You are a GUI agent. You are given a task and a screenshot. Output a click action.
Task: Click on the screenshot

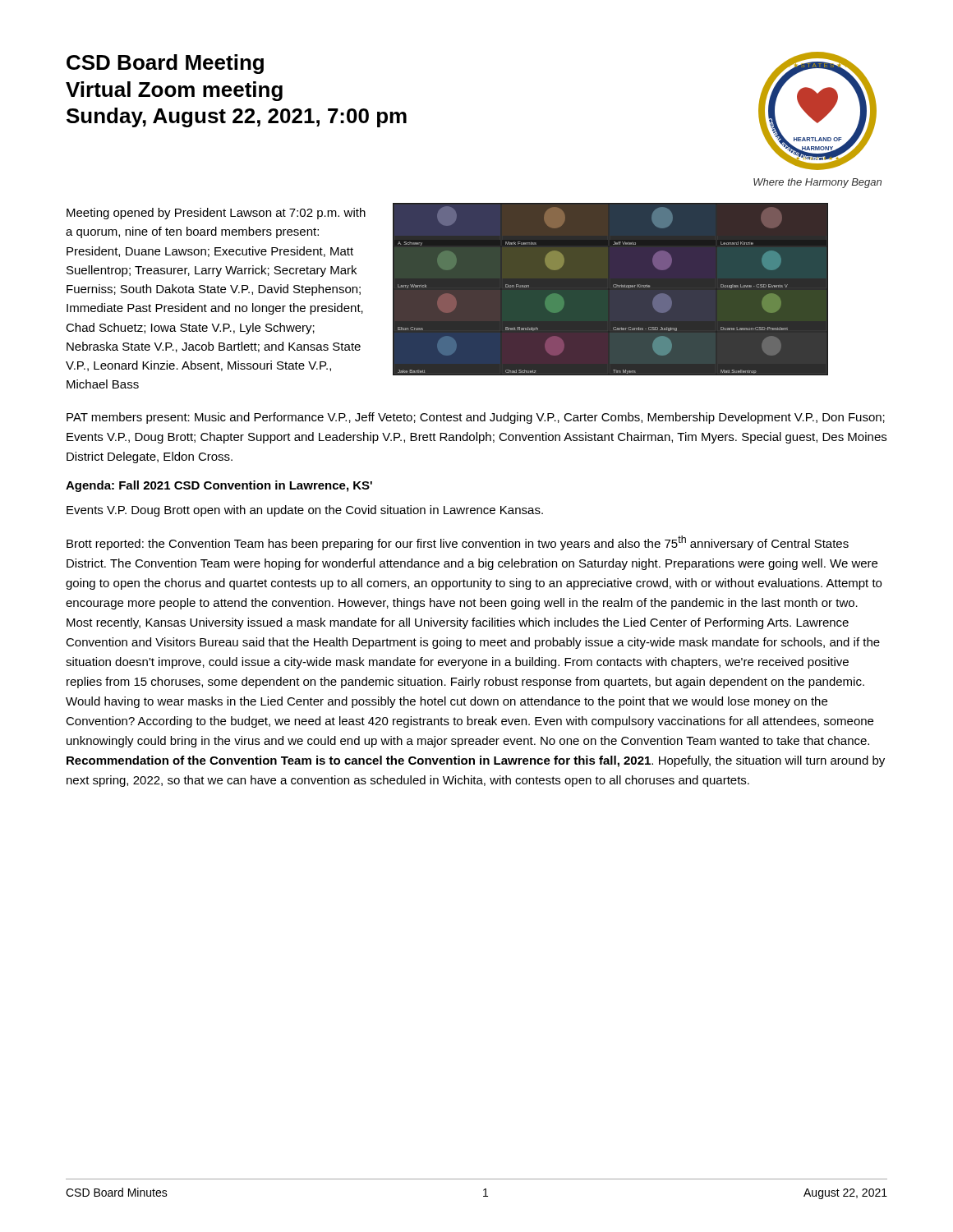pos(640,289)
